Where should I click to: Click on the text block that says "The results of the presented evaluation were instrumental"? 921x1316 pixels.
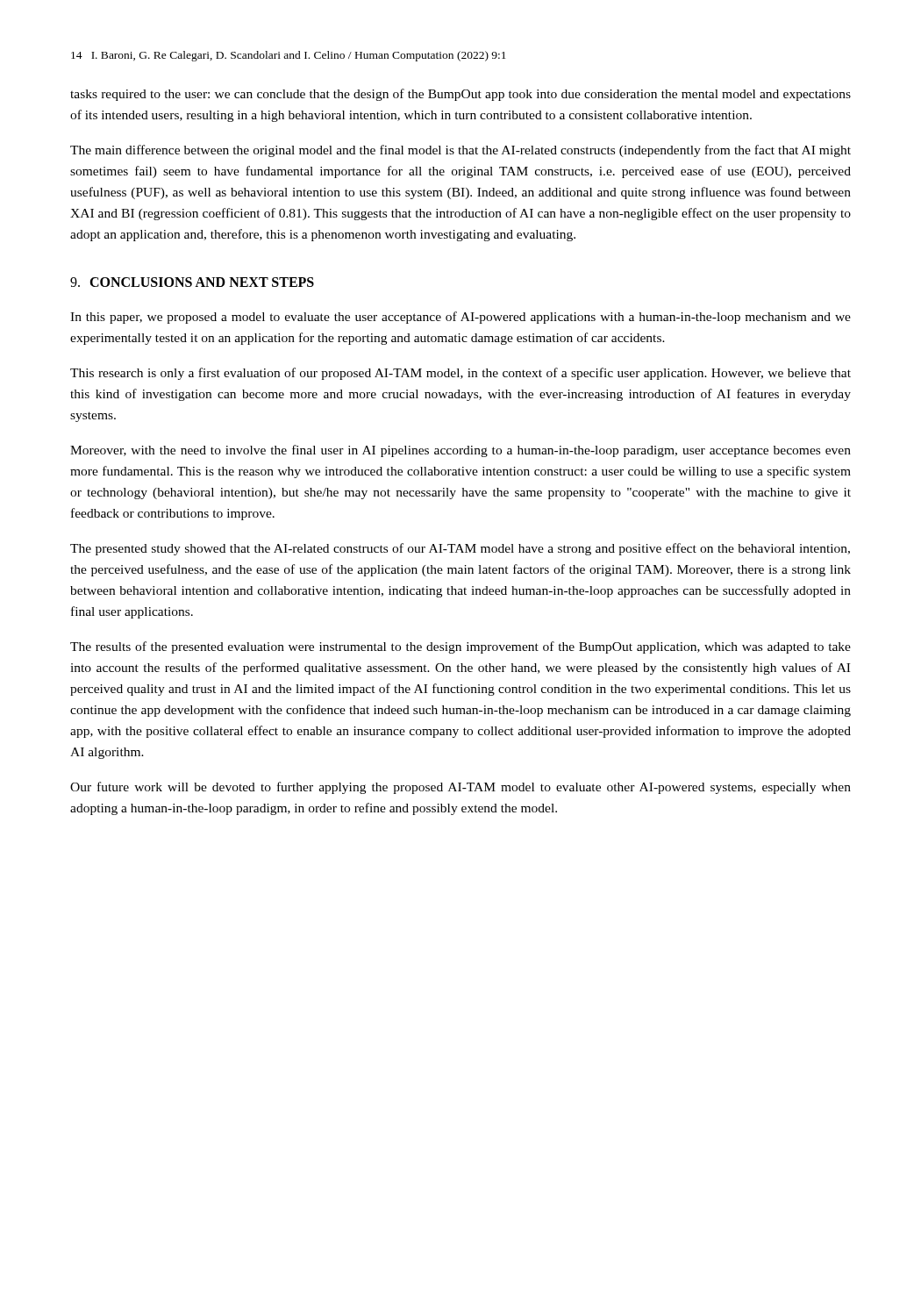point(460,699)
